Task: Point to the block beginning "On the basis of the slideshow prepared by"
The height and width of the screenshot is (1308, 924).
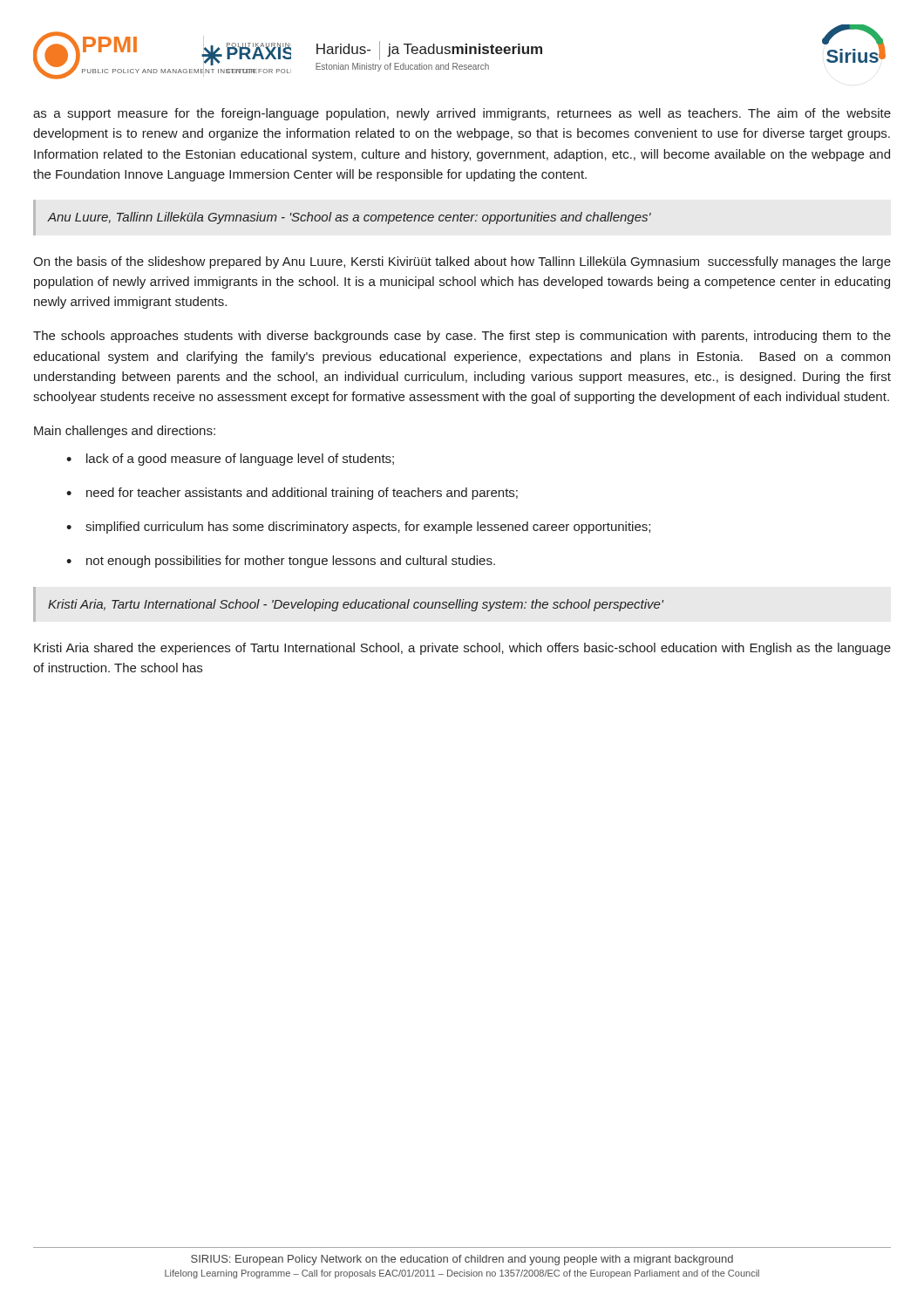Action: 462,281
